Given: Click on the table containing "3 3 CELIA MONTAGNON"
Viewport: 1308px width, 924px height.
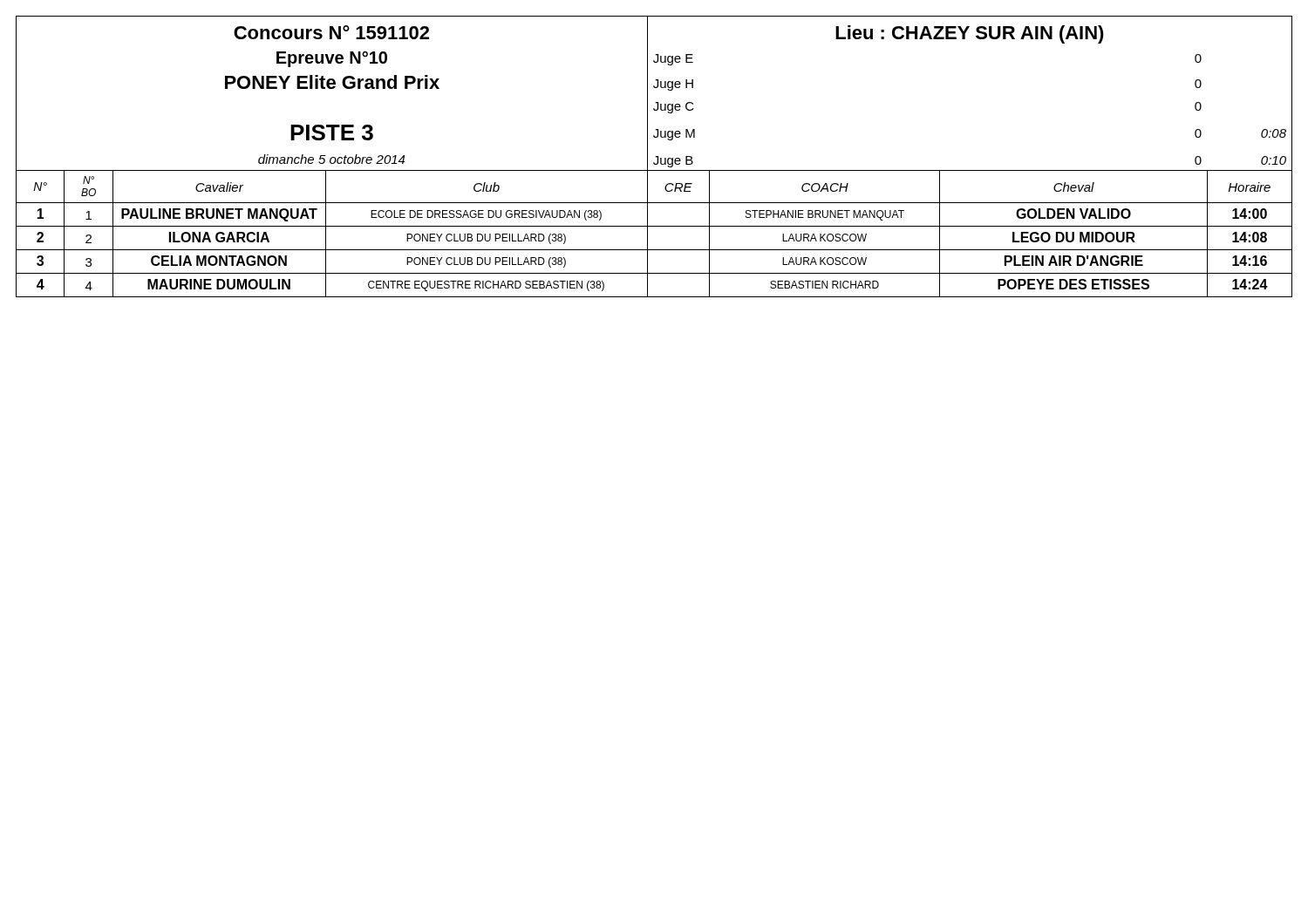Looking at the screenshot, I should coord(654,262).
